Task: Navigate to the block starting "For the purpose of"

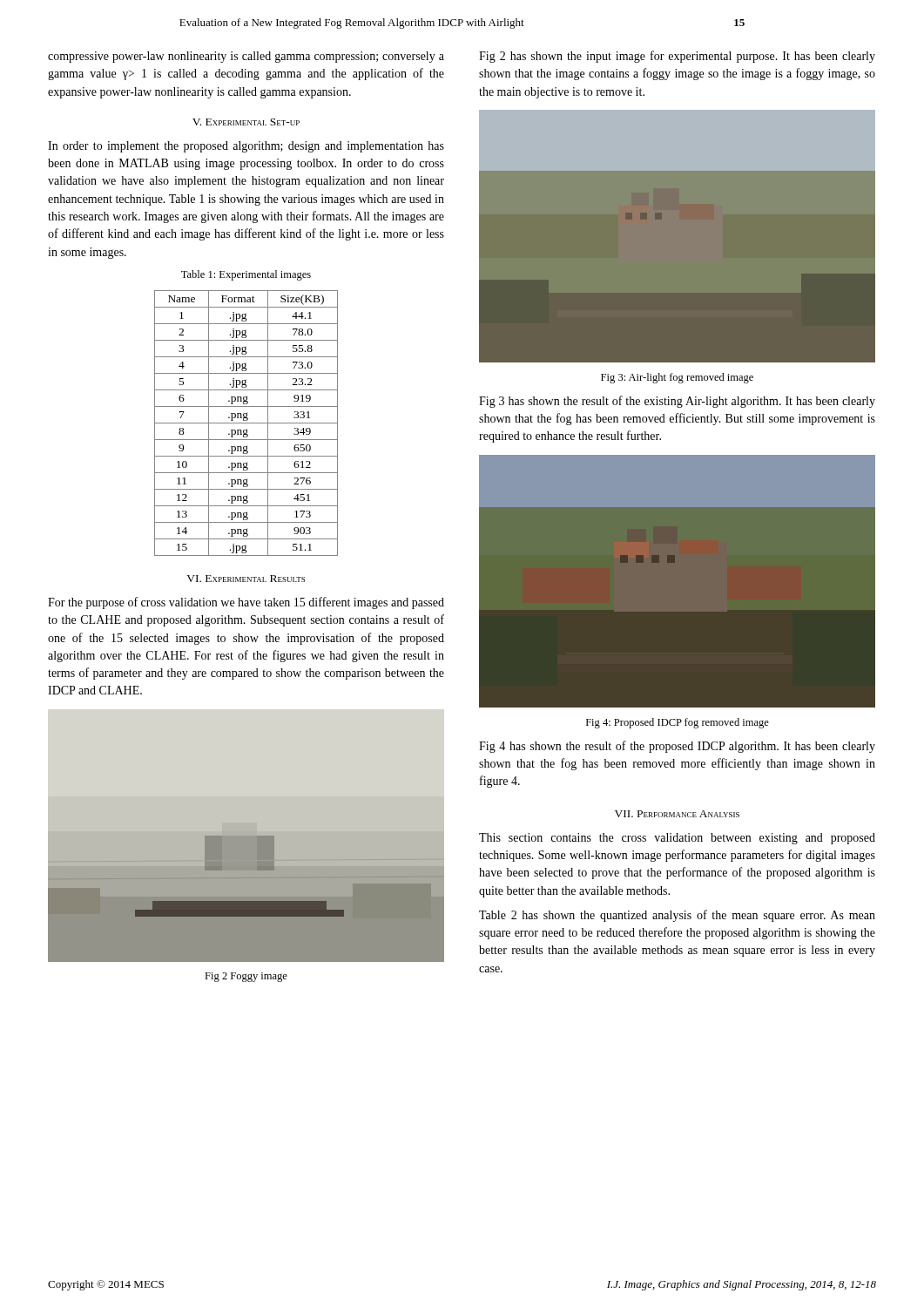Action: coord(246,647)
